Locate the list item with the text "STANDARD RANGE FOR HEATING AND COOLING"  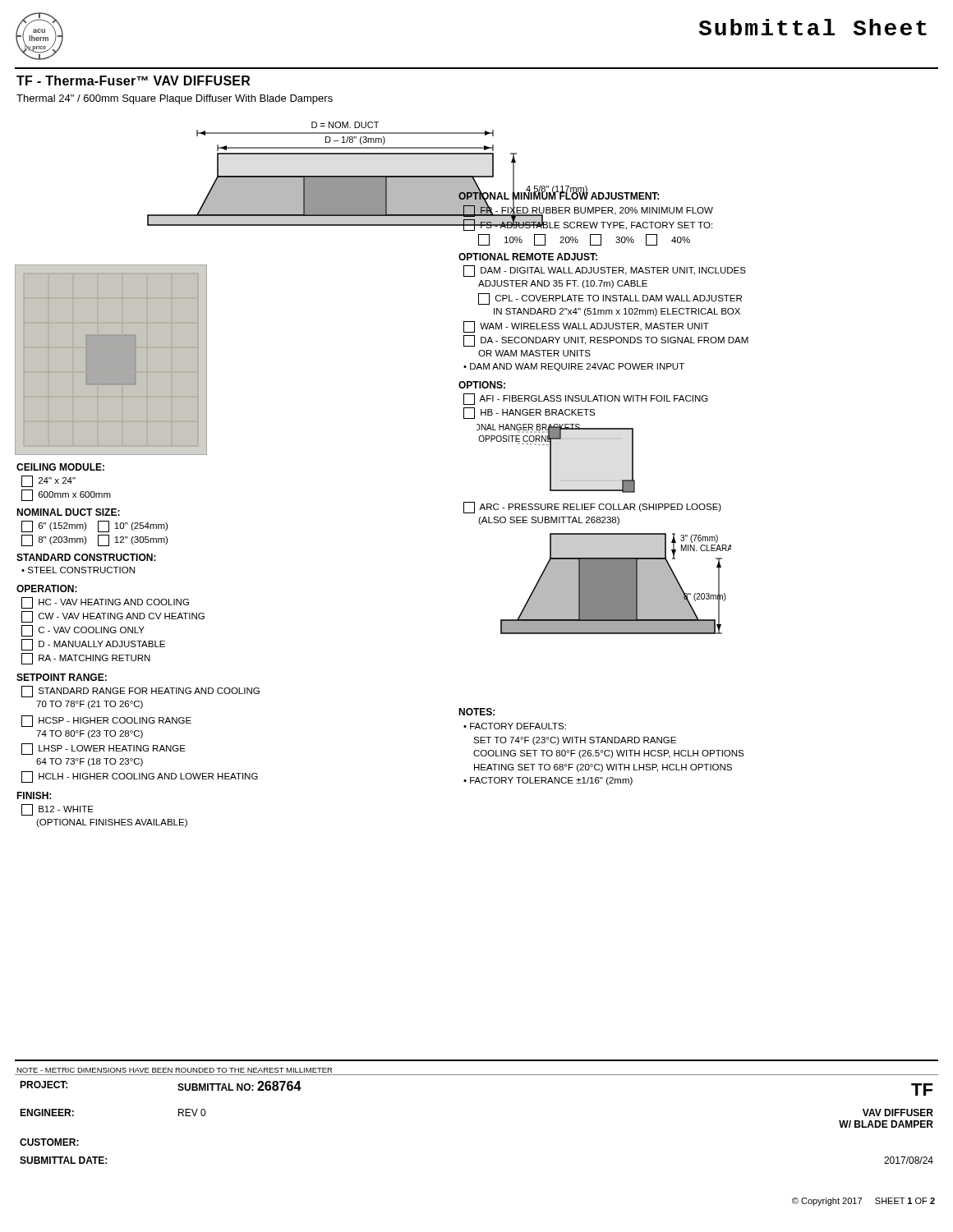(x=141, y=697)
